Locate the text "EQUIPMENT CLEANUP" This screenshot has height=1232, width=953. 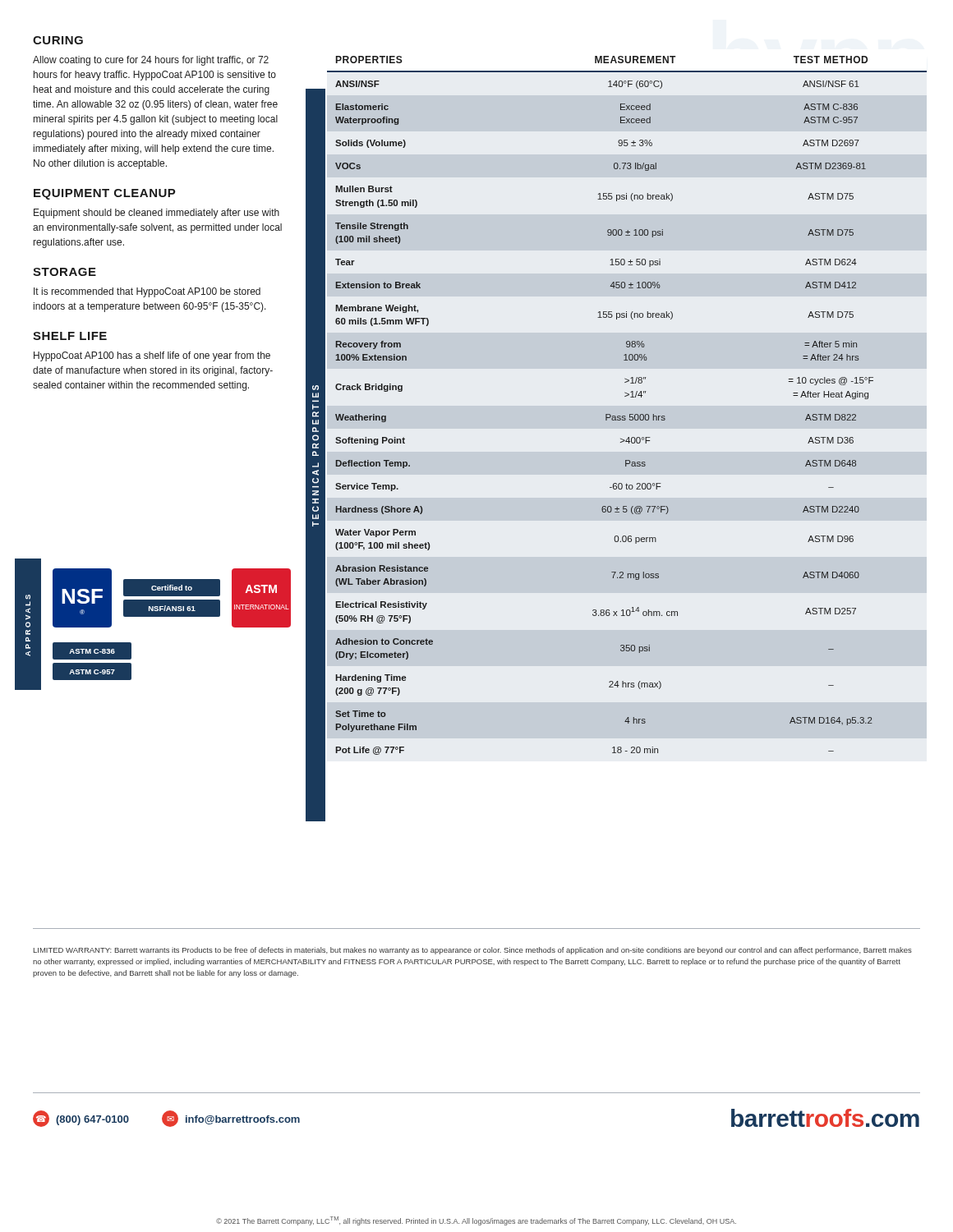click(104, 193)
